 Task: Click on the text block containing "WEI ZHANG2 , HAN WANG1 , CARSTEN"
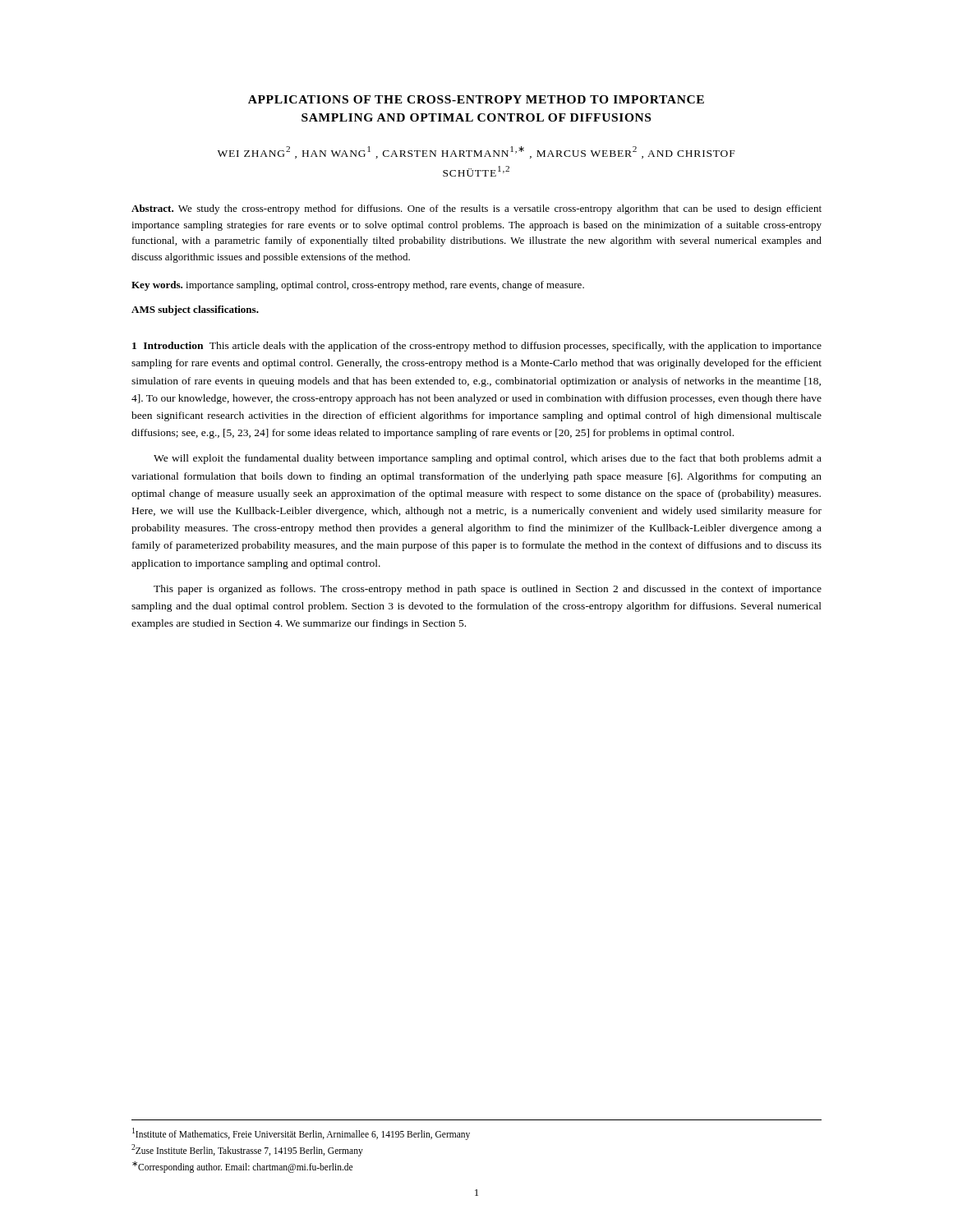[476, 161]
